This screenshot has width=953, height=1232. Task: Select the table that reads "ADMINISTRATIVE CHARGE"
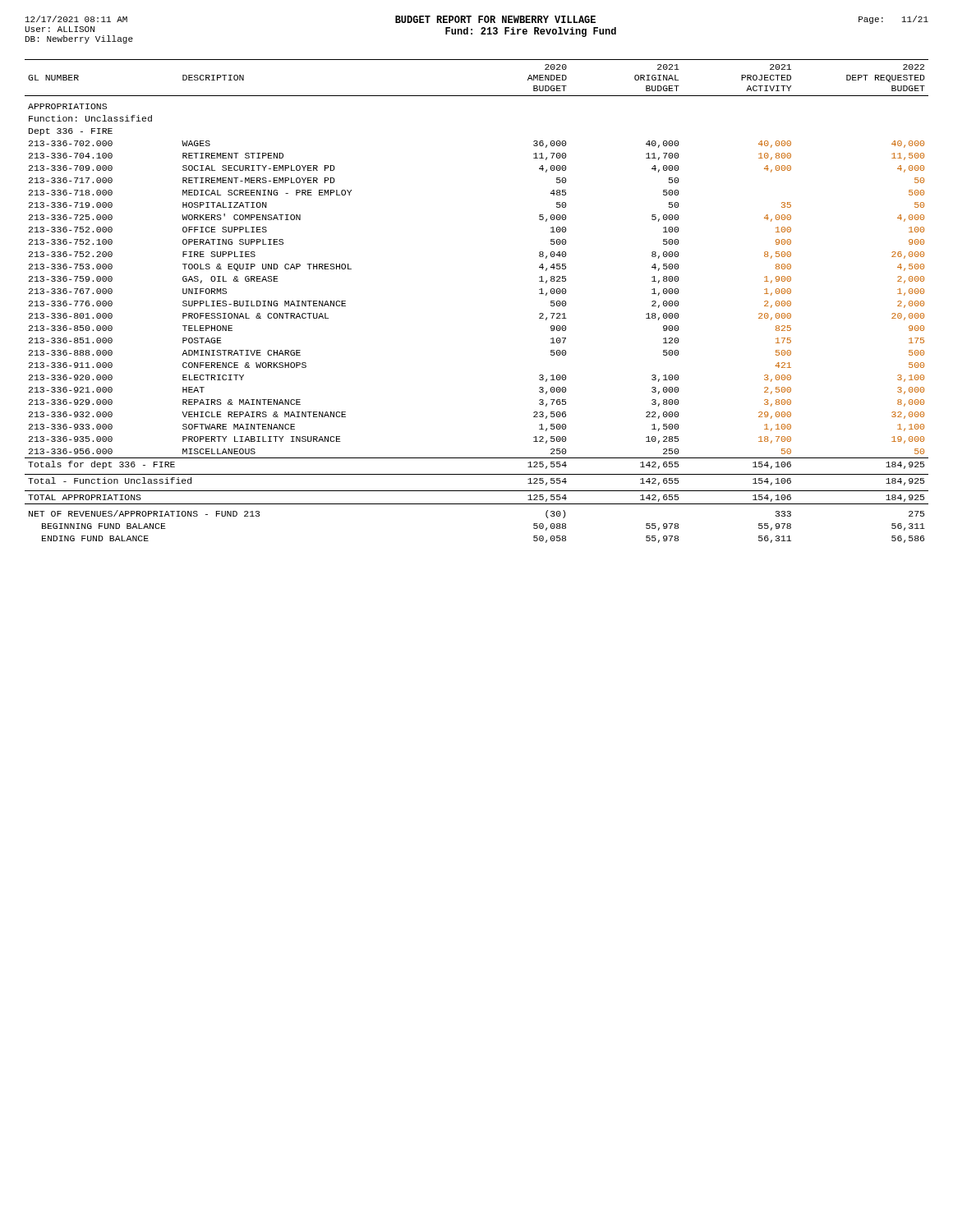(476, 302)
